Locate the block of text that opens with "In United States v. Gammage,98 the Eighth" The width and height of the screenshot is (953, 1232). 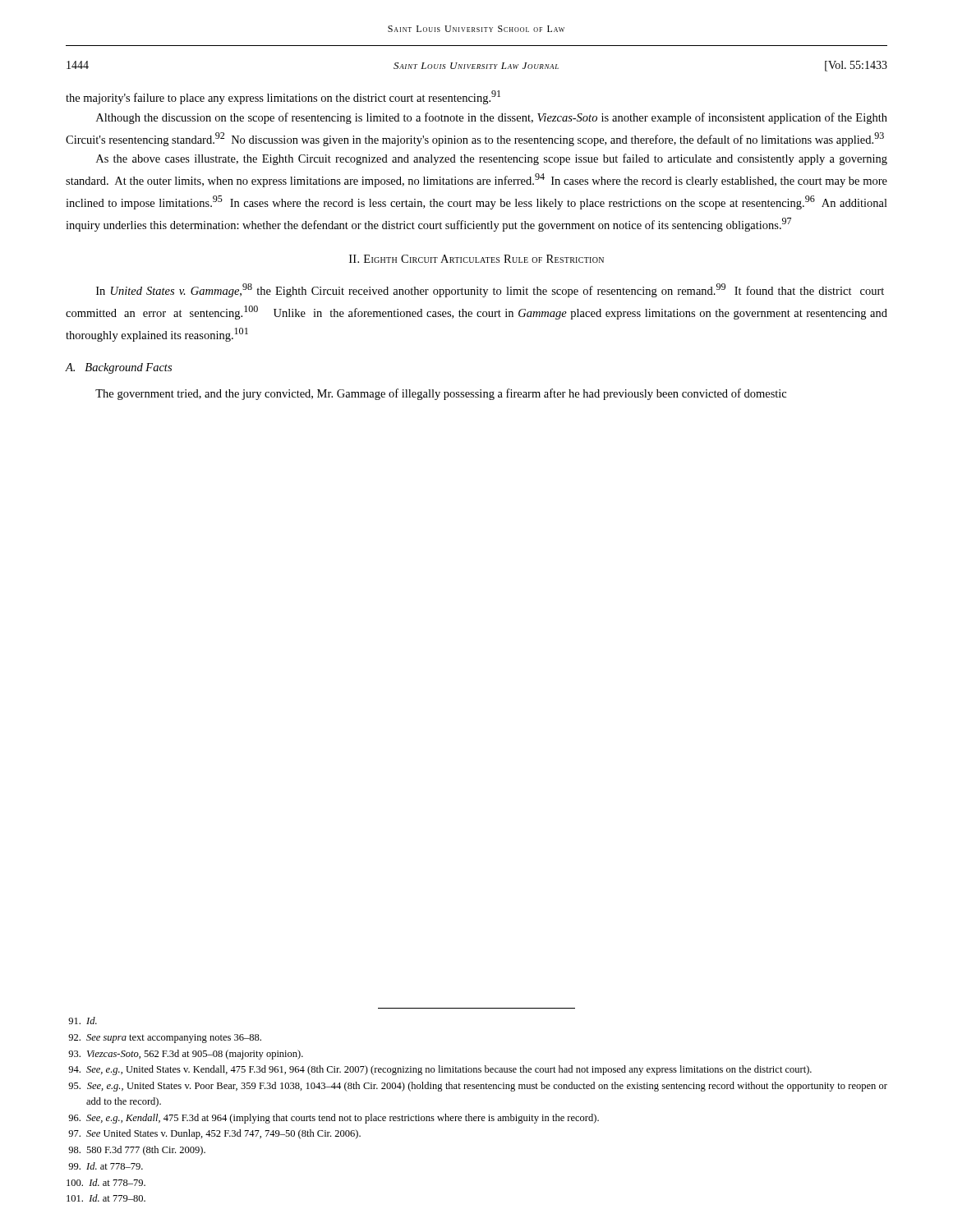pyautogui.click(x=476, y=312)
